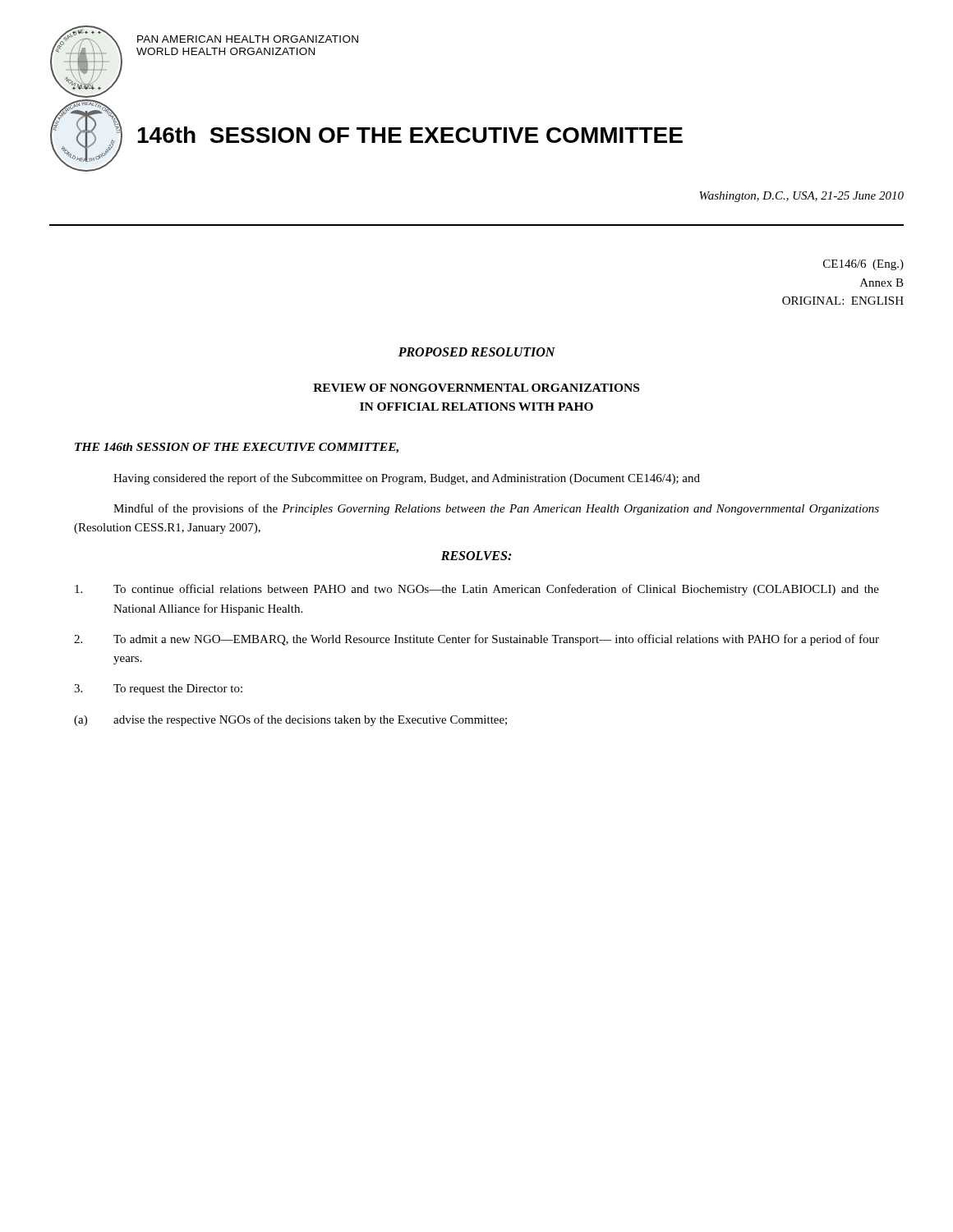Screen dimensions: 1232x953
Task: Click on the passage starting "Mindful of the provisions of"
Action: (x=476, y=518)
